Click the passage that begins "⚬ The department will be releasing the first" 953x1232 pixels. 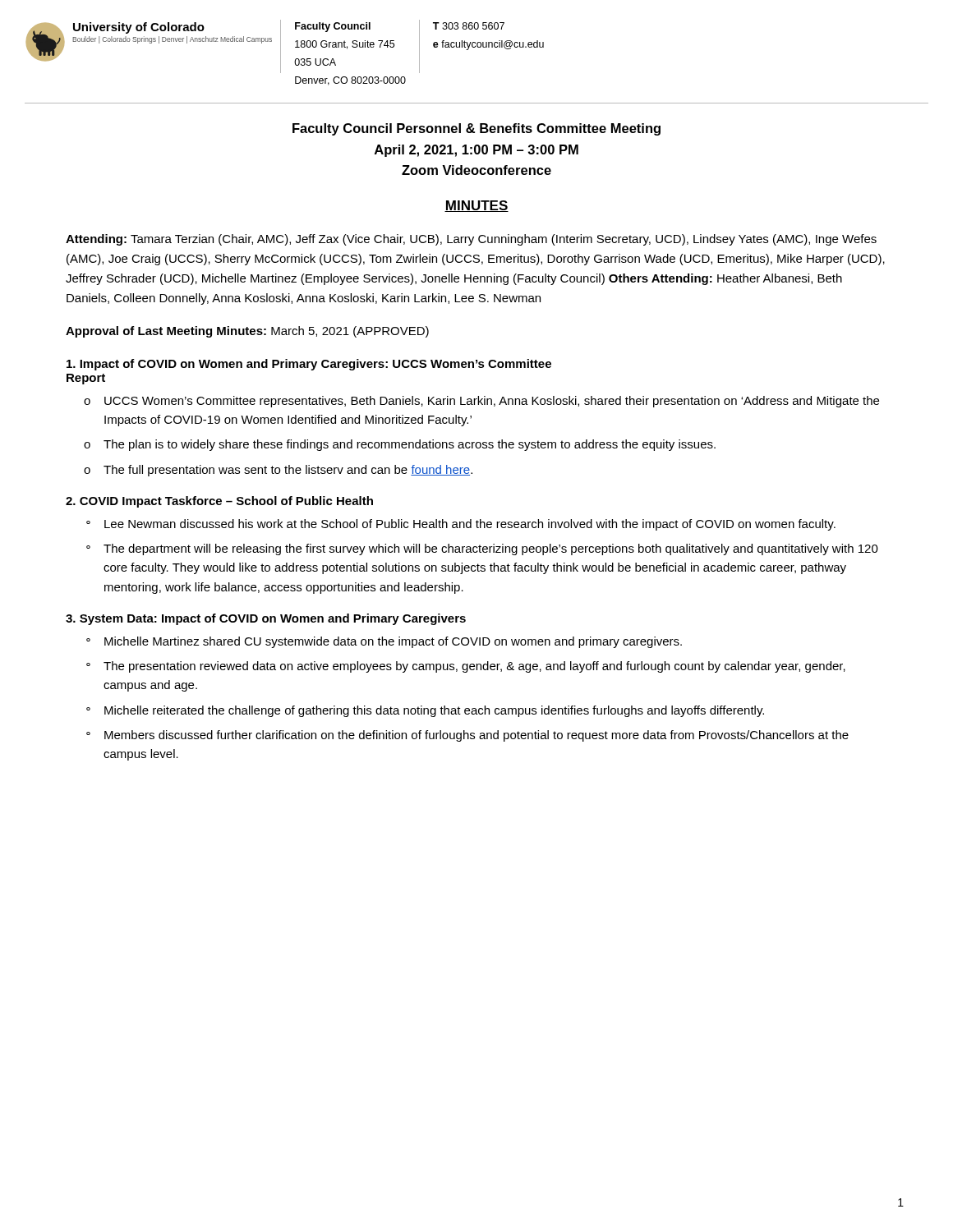coord(481,567)
